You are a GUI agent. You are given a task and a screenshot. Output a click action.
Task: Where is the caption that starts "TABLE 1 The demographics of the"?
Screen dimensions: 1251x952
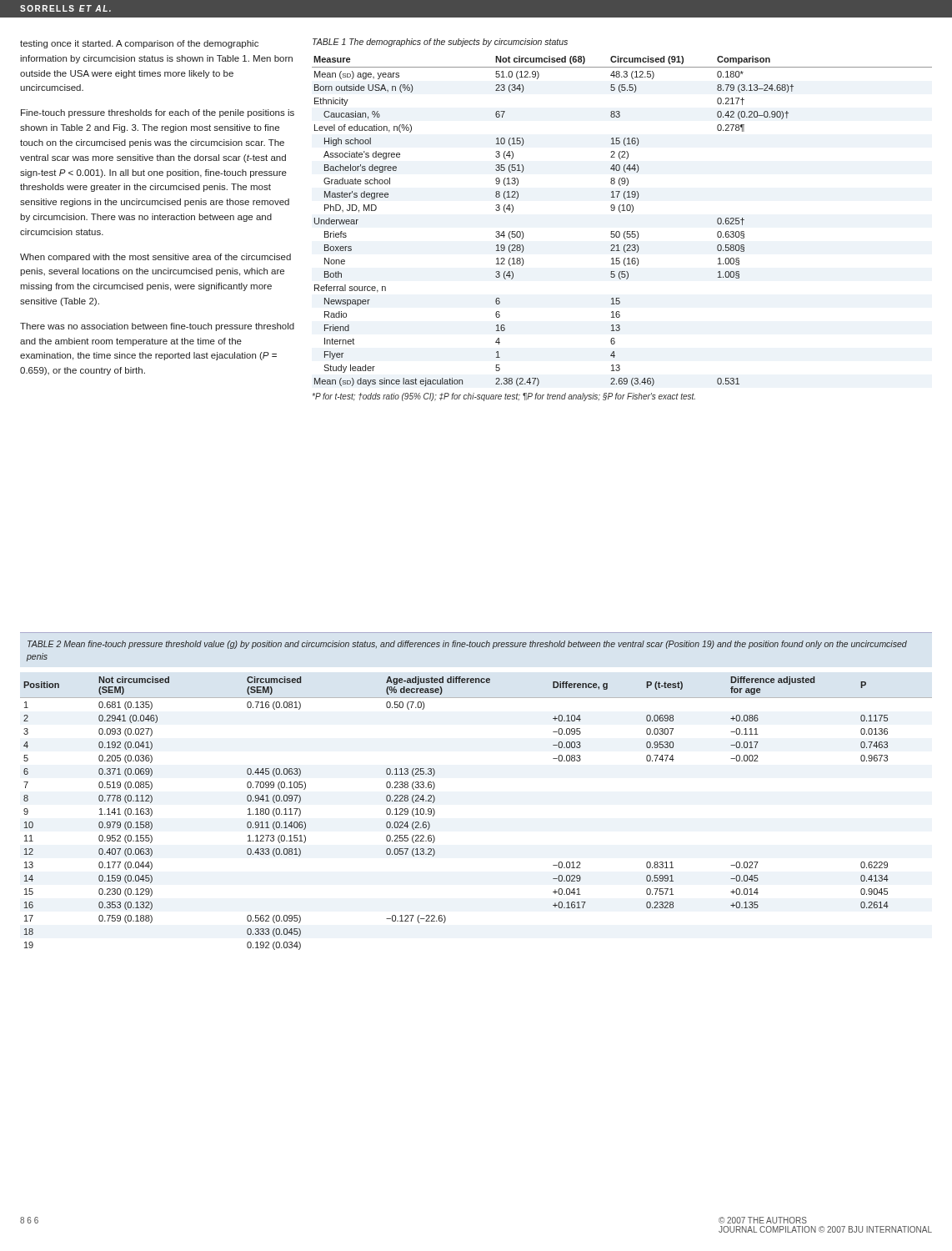point(440,42)
